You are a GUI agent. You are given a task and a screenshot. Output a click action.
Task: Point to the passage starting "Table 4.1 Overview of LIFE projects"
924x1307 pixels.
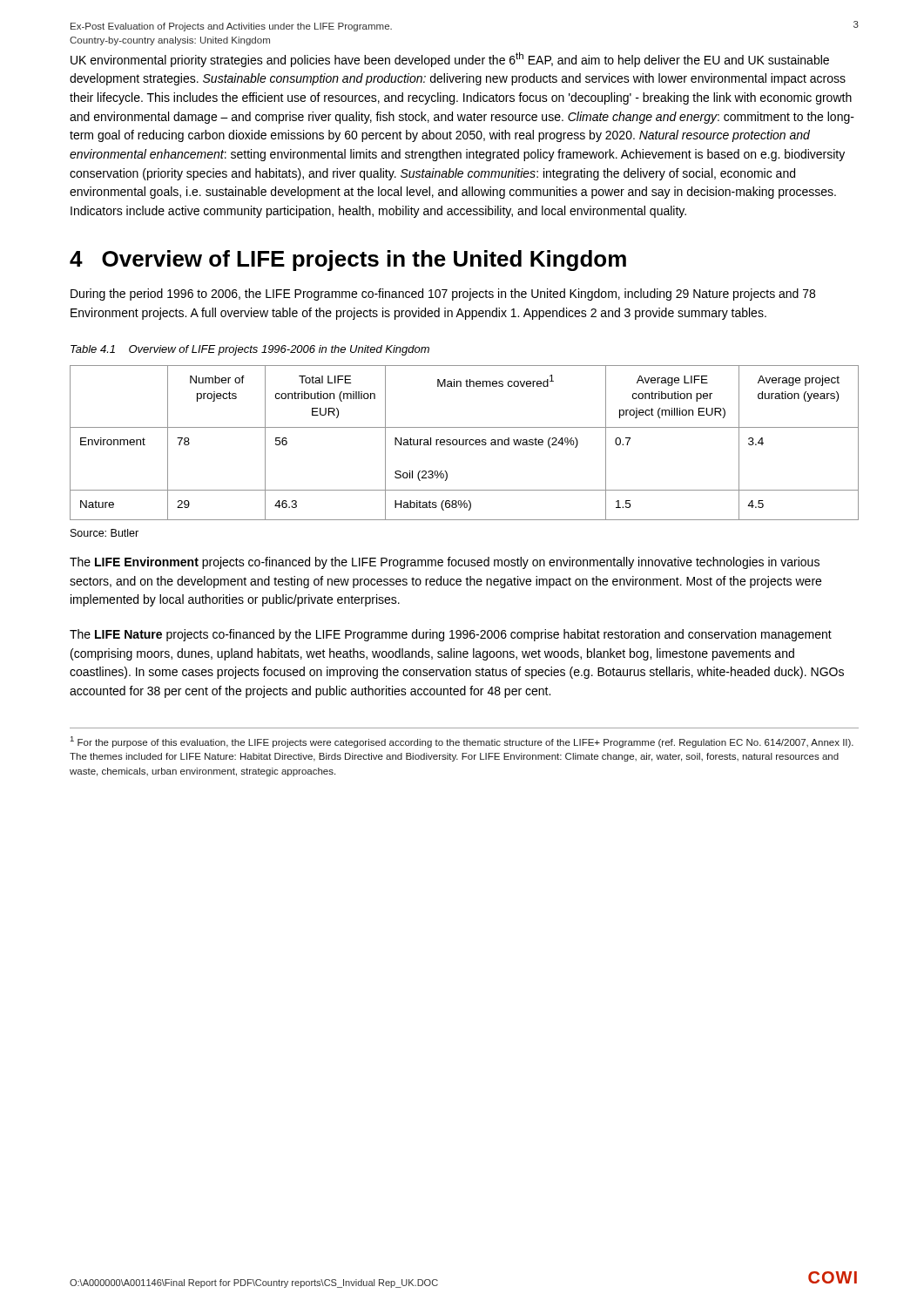250,349
